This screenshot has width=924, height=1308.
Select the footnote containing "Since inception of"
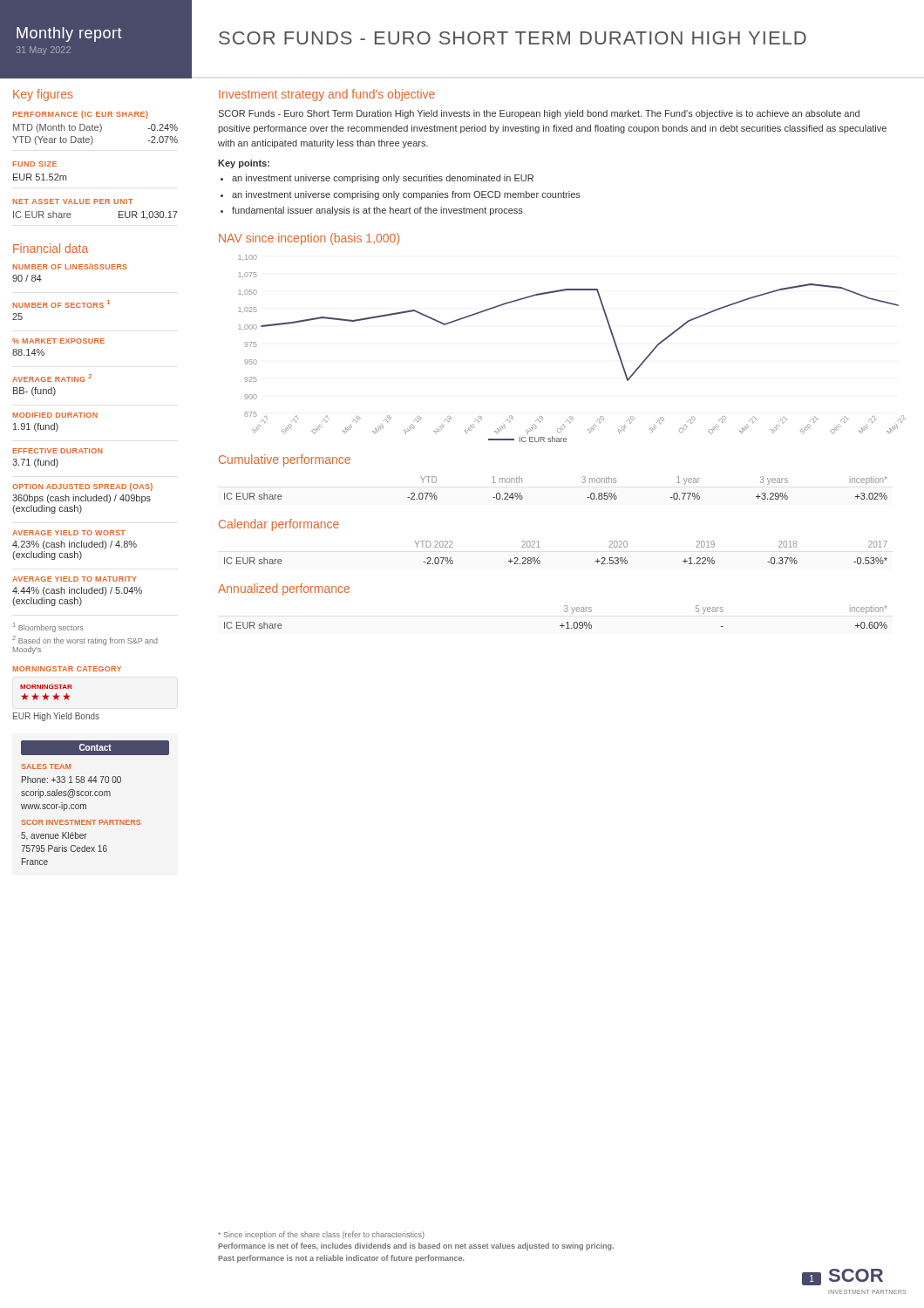coord(321,1234)
